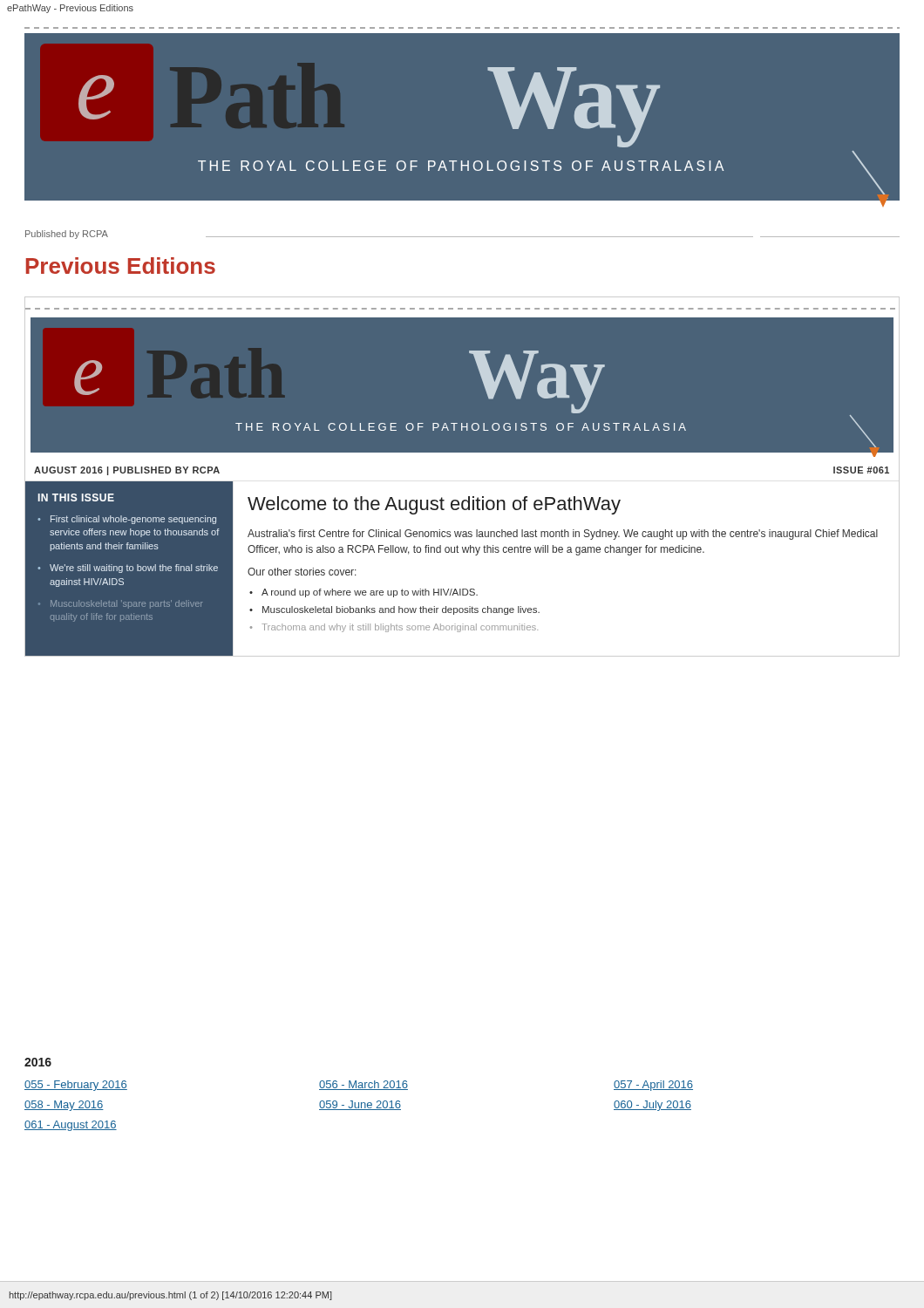Find the text block starting "057 - April 2016"

coord(653,1084)
